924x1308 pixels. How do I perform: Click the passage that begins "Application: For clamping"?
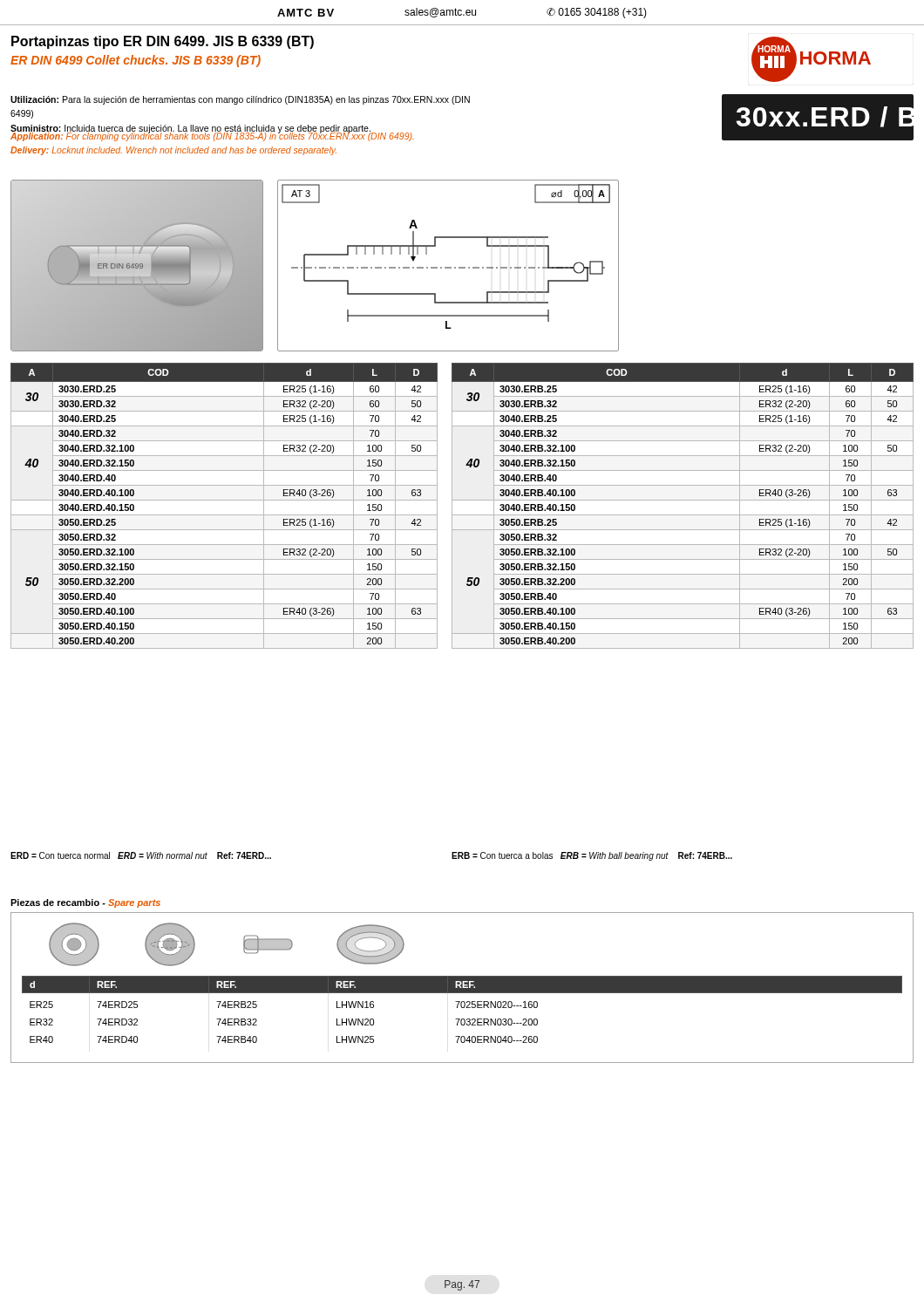[x=213, y=143]
